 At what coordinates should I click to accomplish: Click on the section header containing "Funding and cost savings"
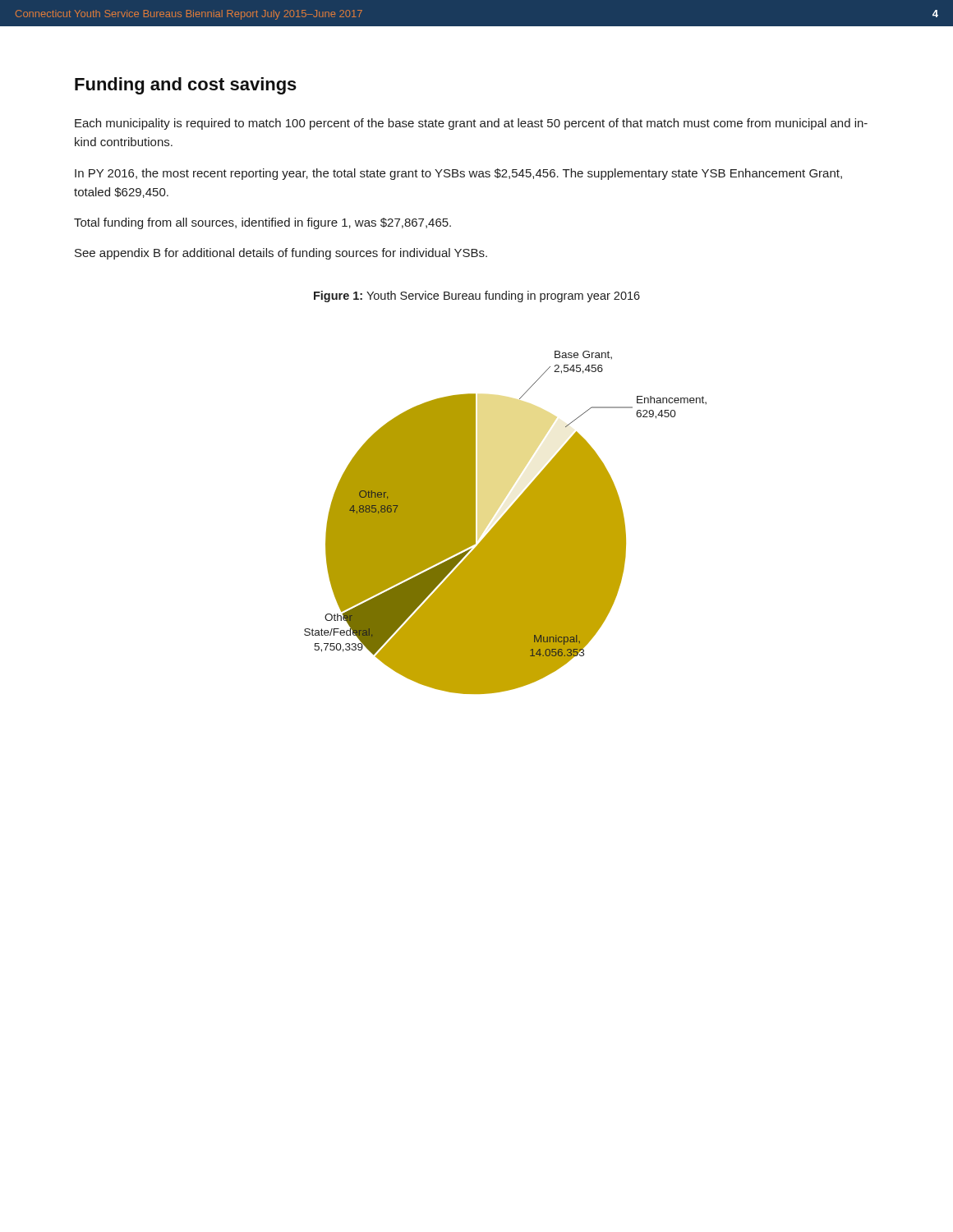(185, 84)
